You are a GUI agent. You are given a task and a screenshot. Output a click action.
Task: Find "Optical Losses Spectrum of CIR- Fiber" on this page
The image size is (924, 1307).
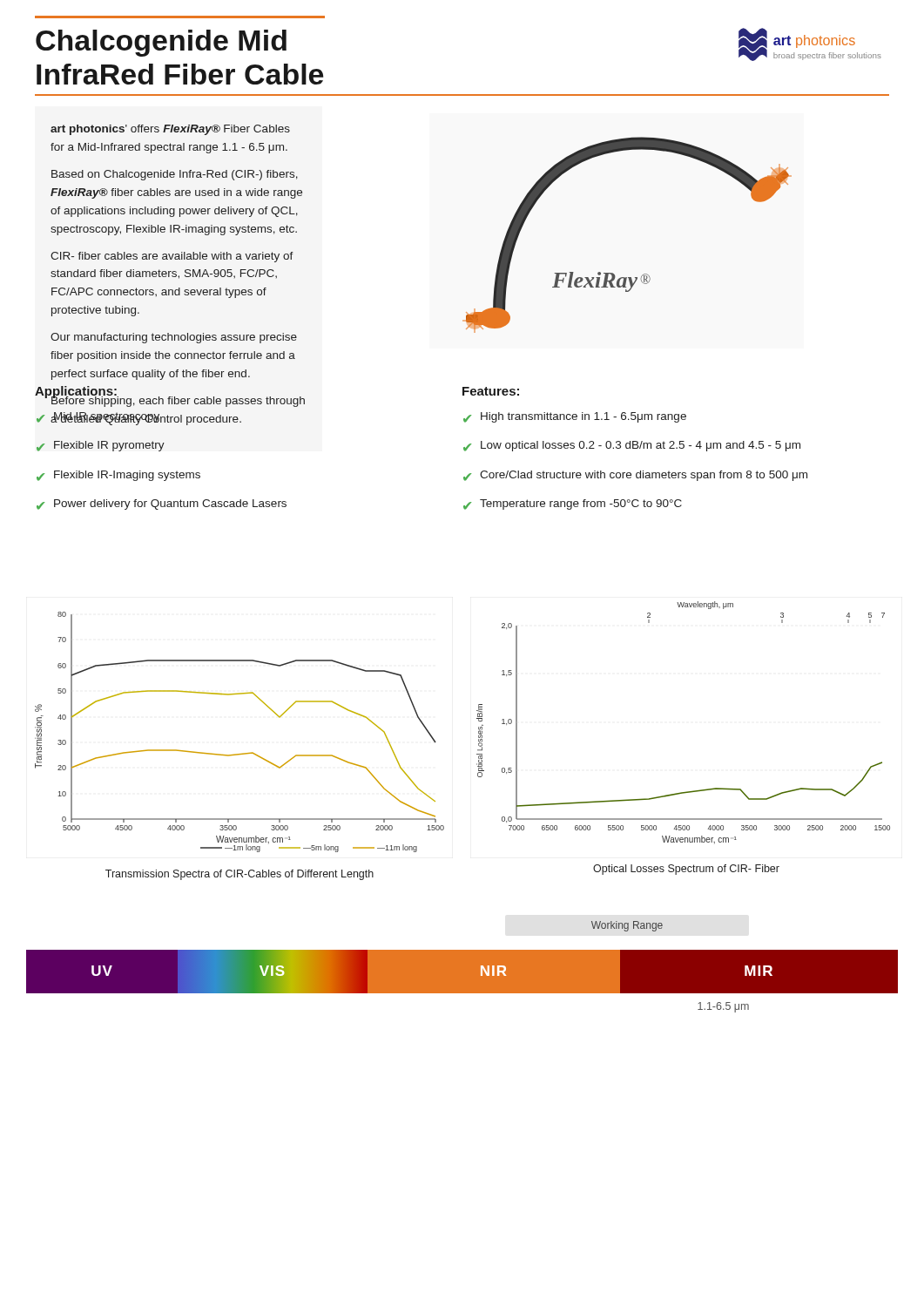tap(686, 869)
